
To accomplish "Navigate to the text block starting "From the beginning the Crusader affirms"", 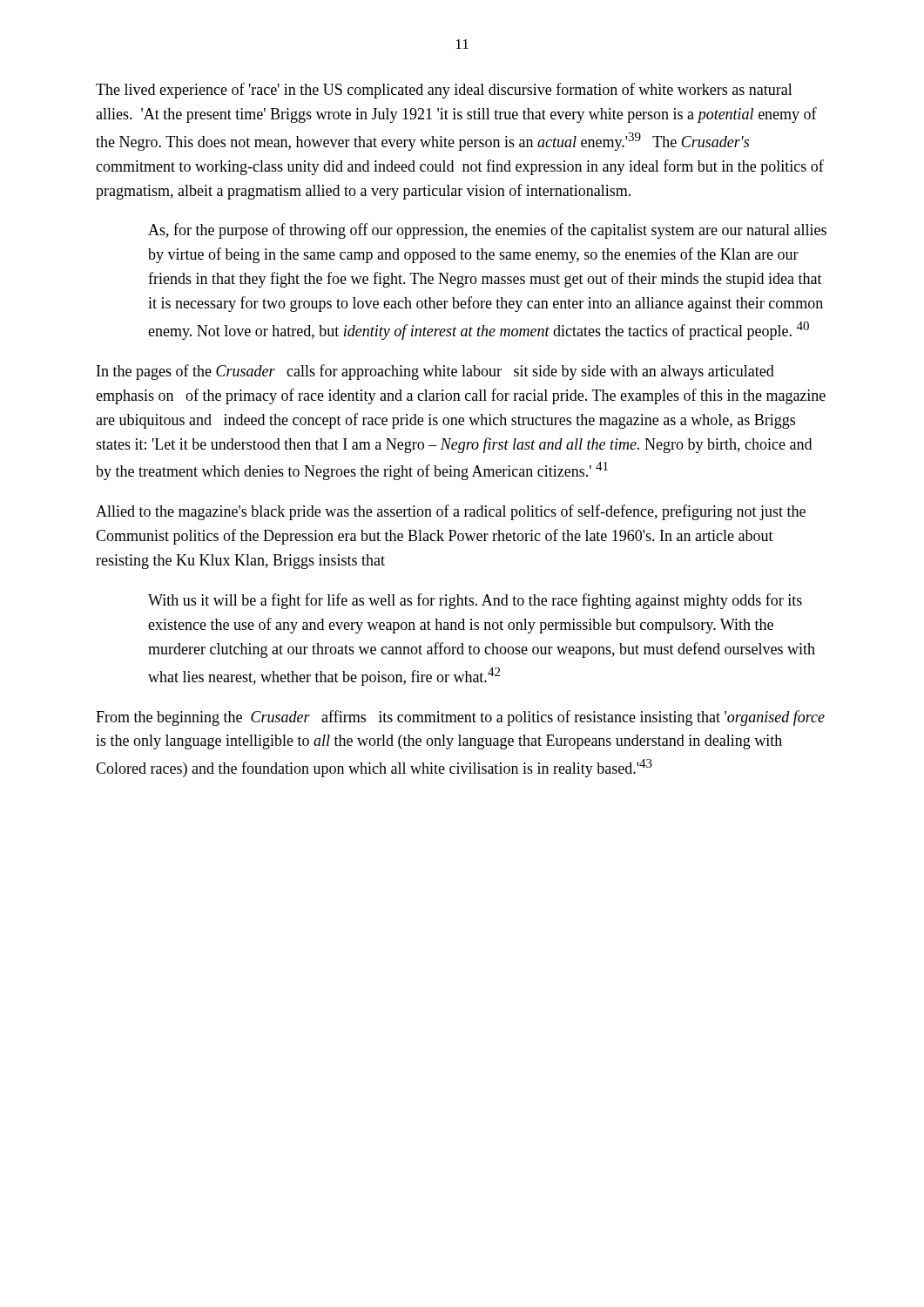I will tap(460, 743).
